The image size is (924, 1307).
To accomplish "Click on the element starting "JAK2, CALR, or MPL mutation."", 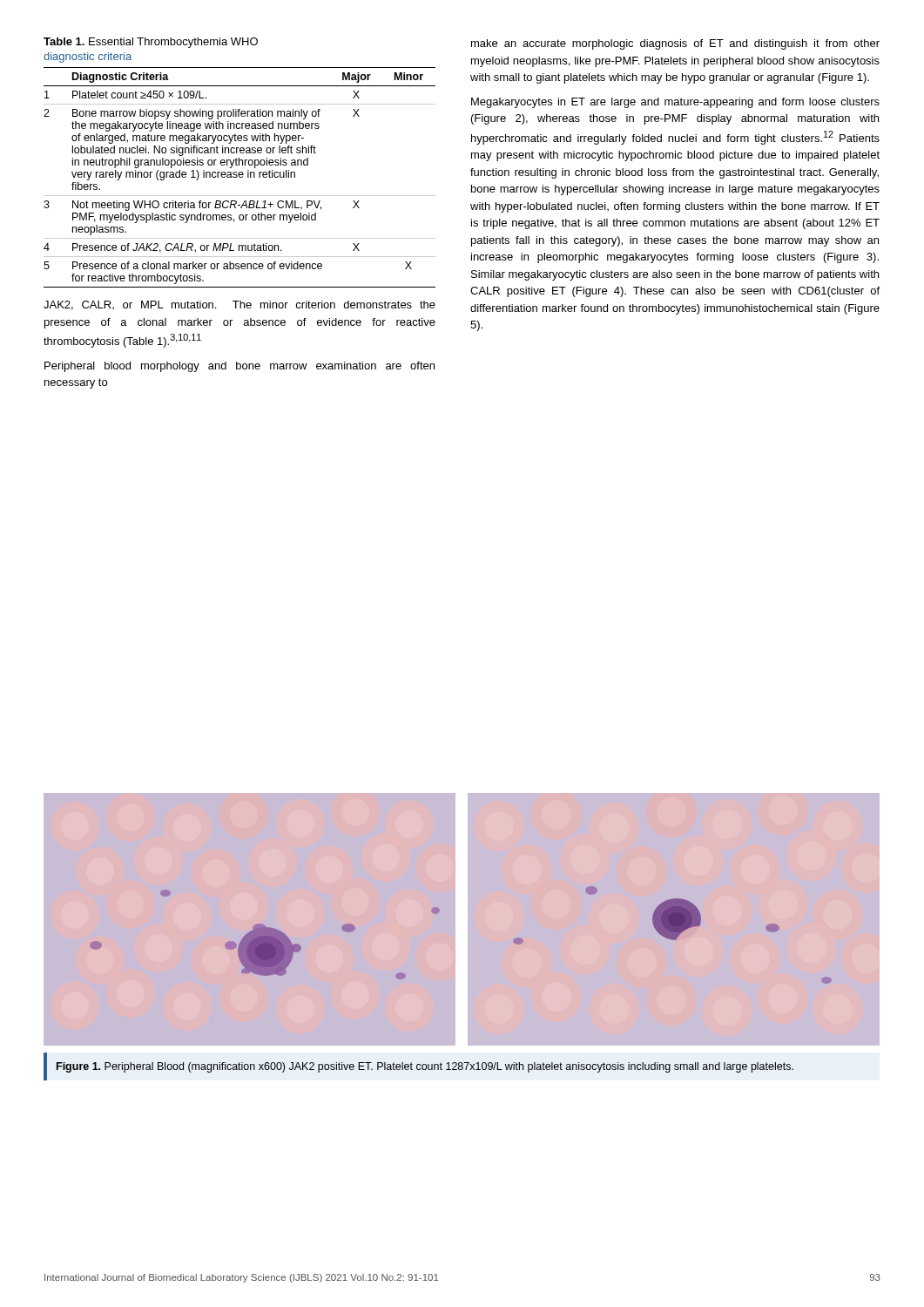I will 239,305.
